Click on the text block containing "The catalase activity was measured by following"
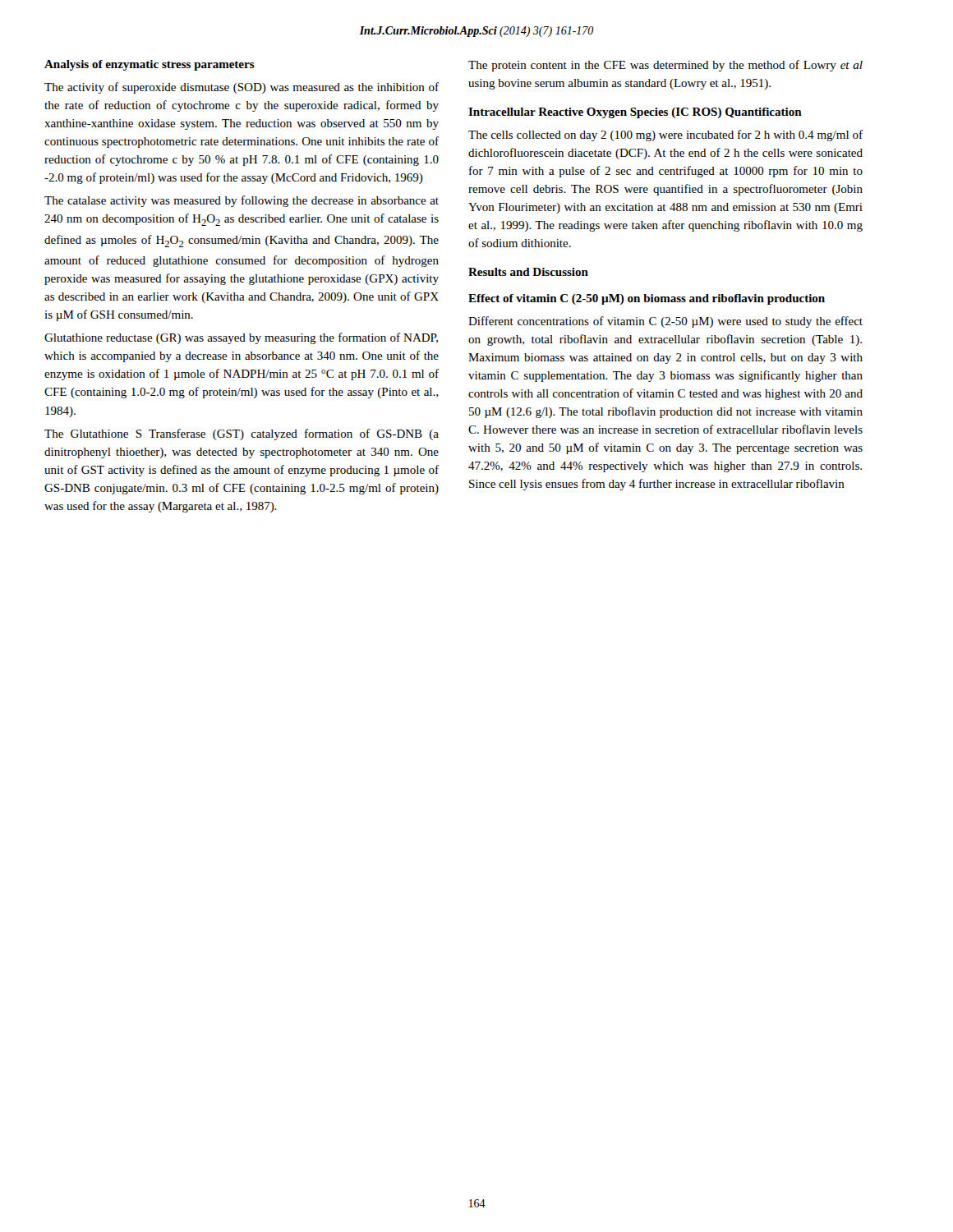 (x=242, y=258)
